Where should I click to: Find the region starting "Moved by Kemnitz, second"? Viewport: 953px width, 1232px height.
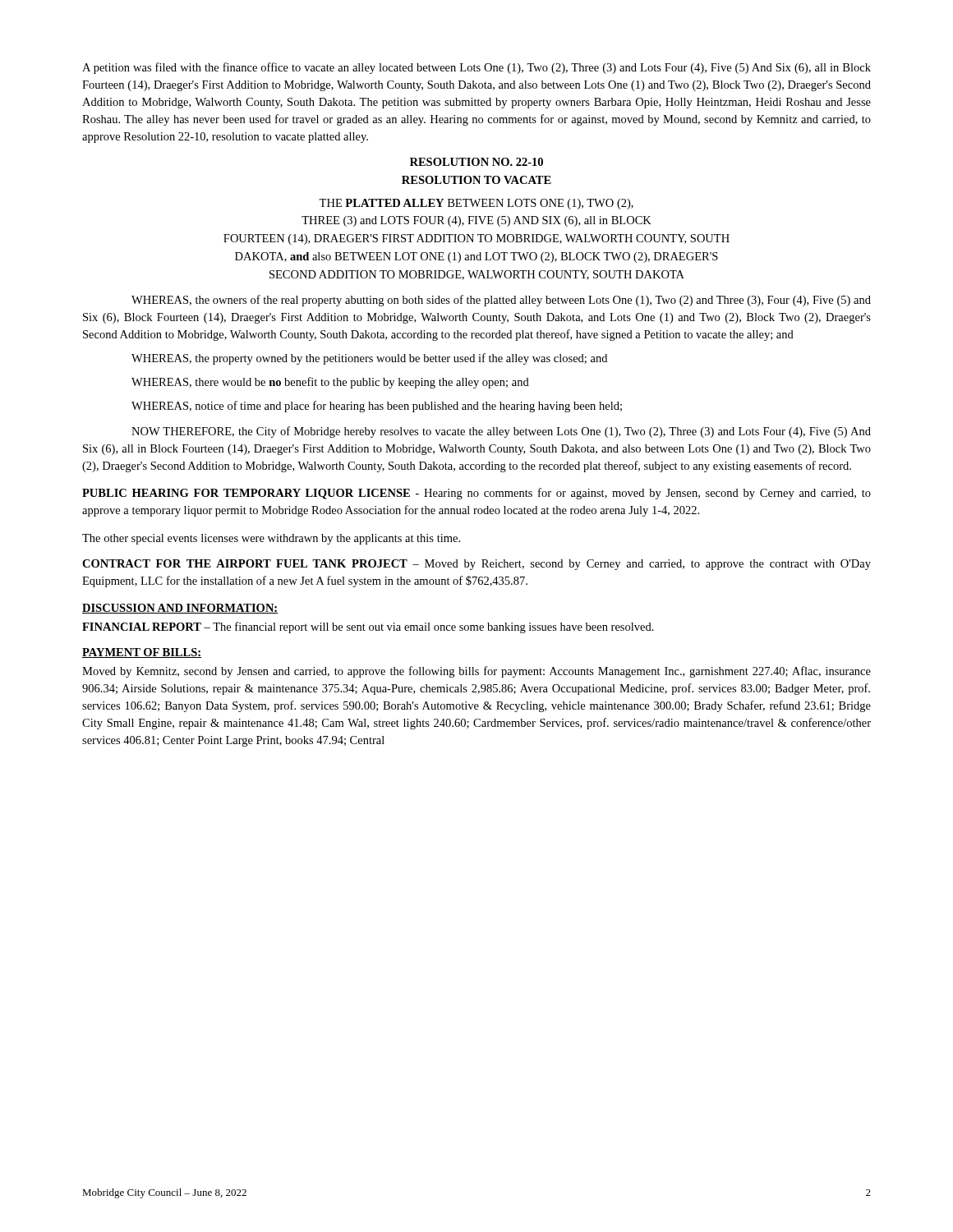[x=476, y=705]
